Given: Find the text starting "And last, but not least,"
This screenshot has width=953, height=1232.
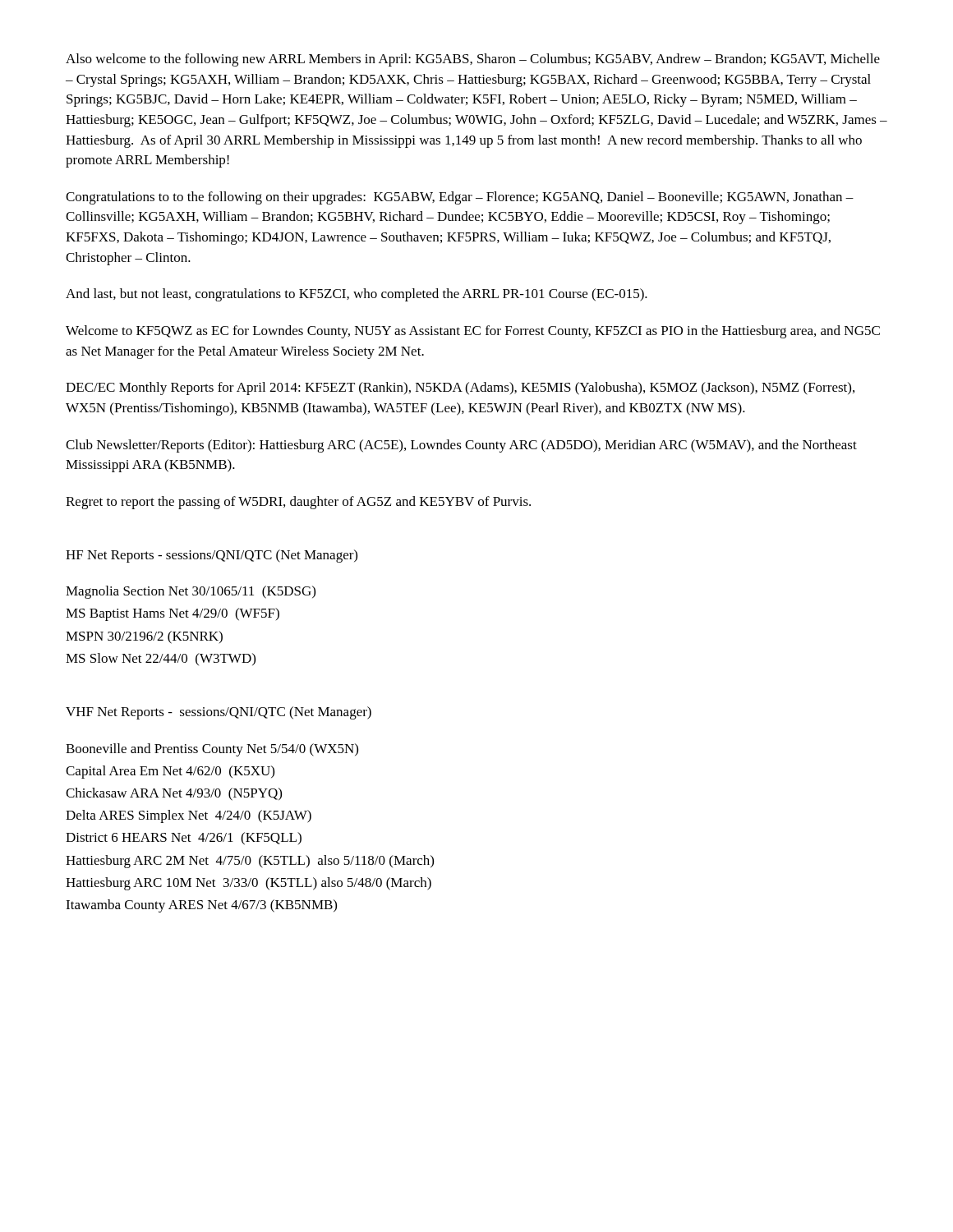Looking at the screenshot, I should pyautogui.click(x=357, y=294).
